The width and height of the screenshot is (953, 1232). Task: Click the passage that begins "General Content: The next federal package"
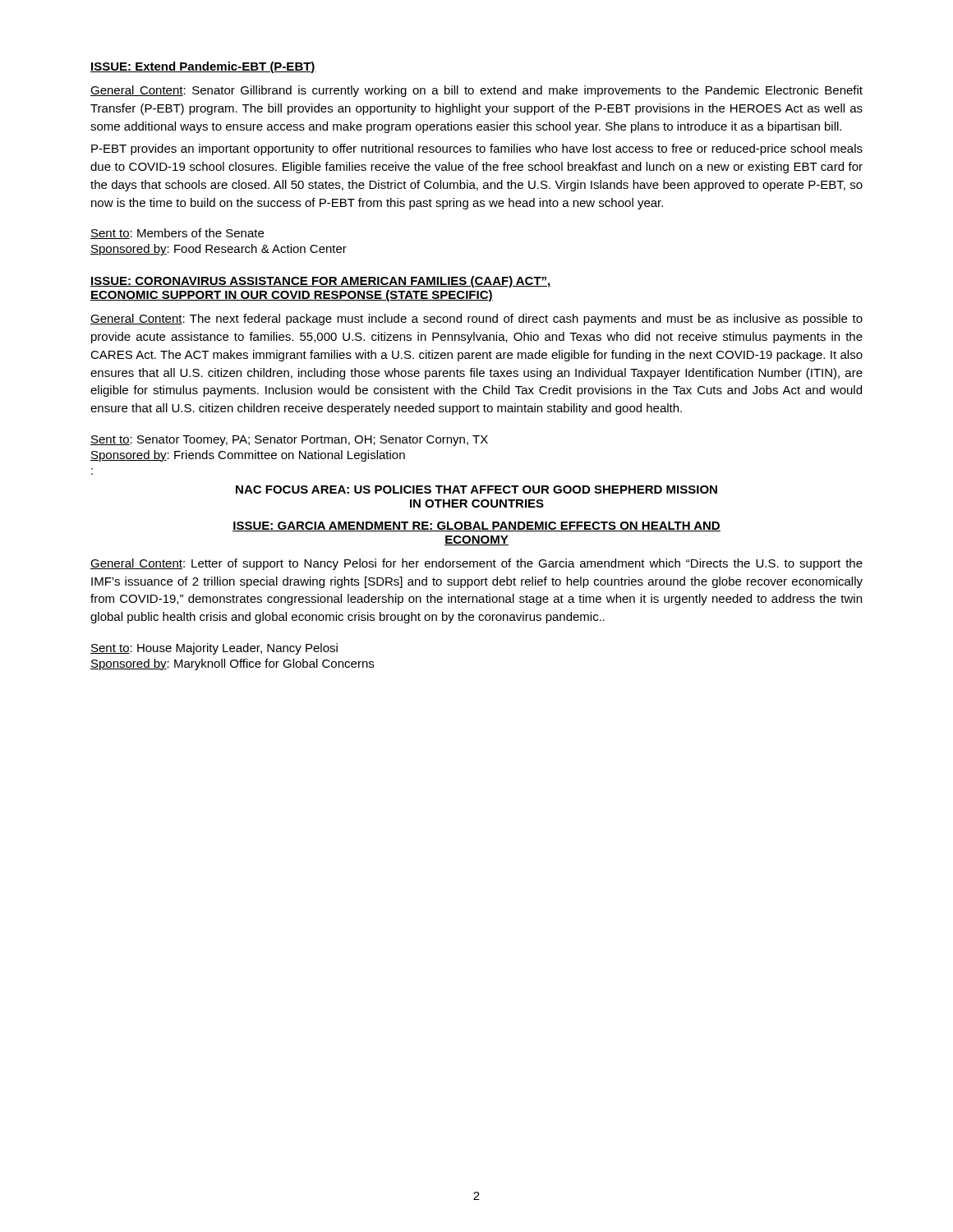click(476, 363)
